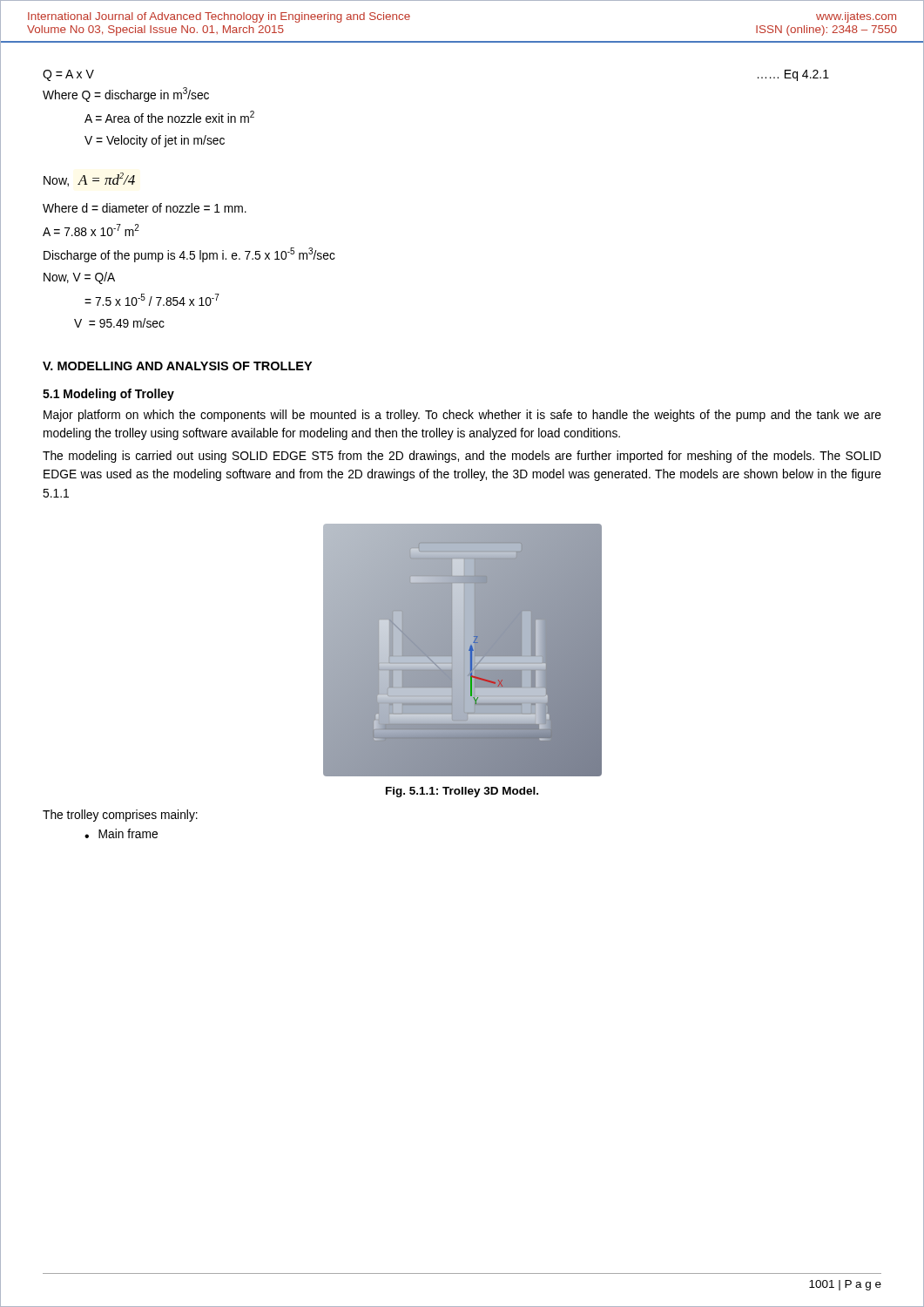Image resolution: width=924 pixels, height=1307 pixels.
Task: Find "Now, A = πd2/4" on this page
Action: click(x=92, y=180)
